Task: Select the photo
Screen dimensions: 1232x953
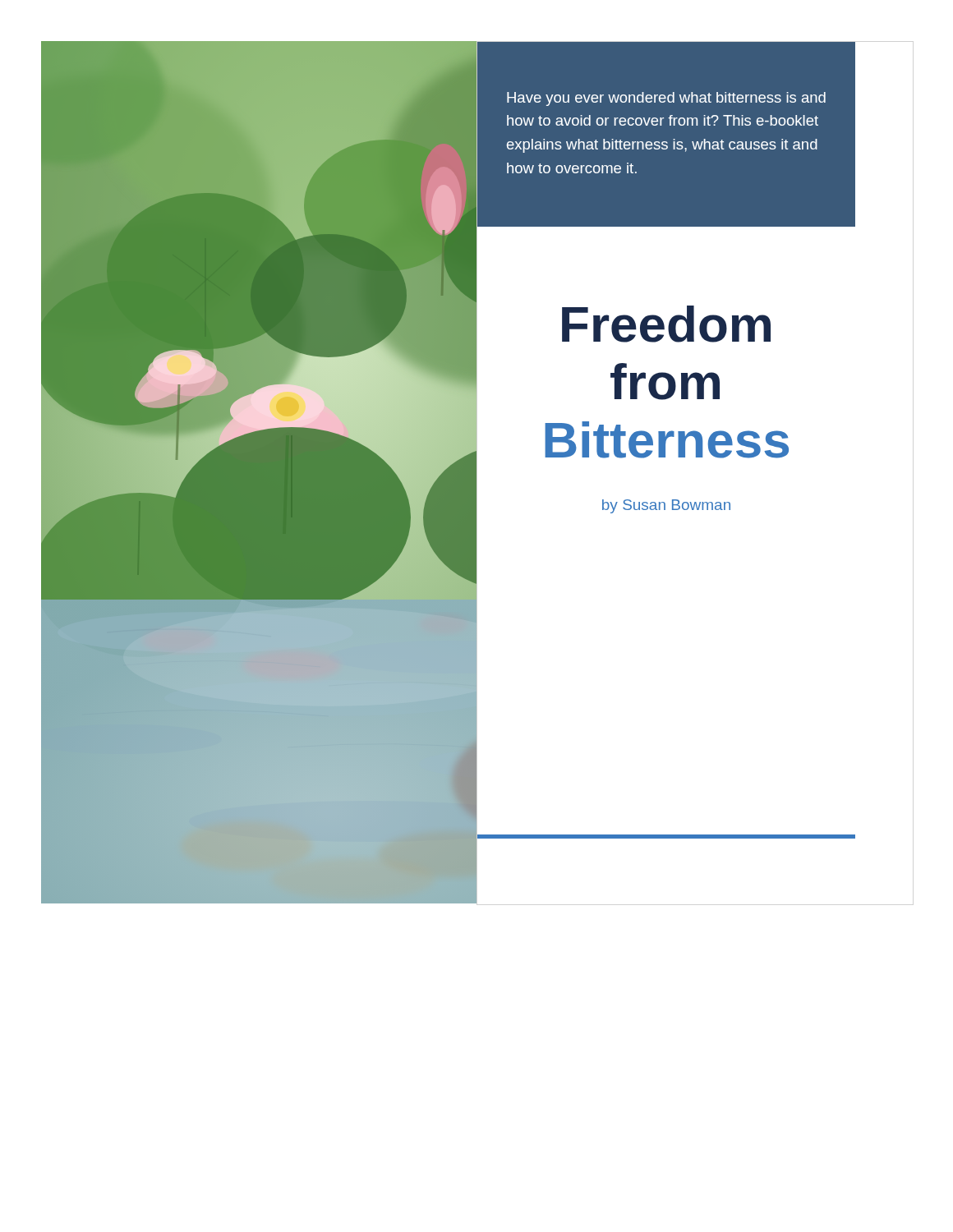Action: [x=329, y=472]
